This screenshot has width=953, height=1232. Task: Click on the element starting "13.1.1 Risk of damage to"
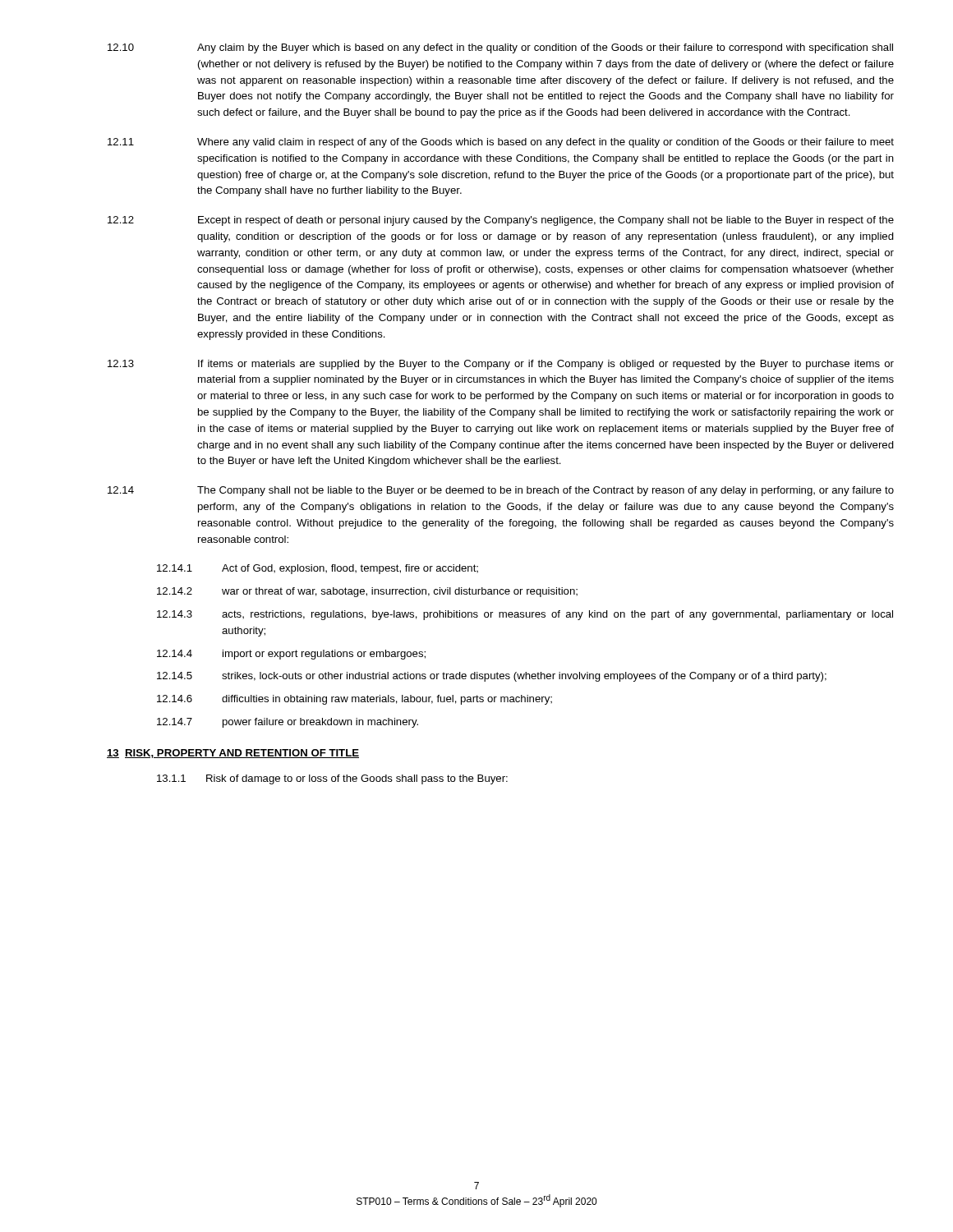point(332,779)
